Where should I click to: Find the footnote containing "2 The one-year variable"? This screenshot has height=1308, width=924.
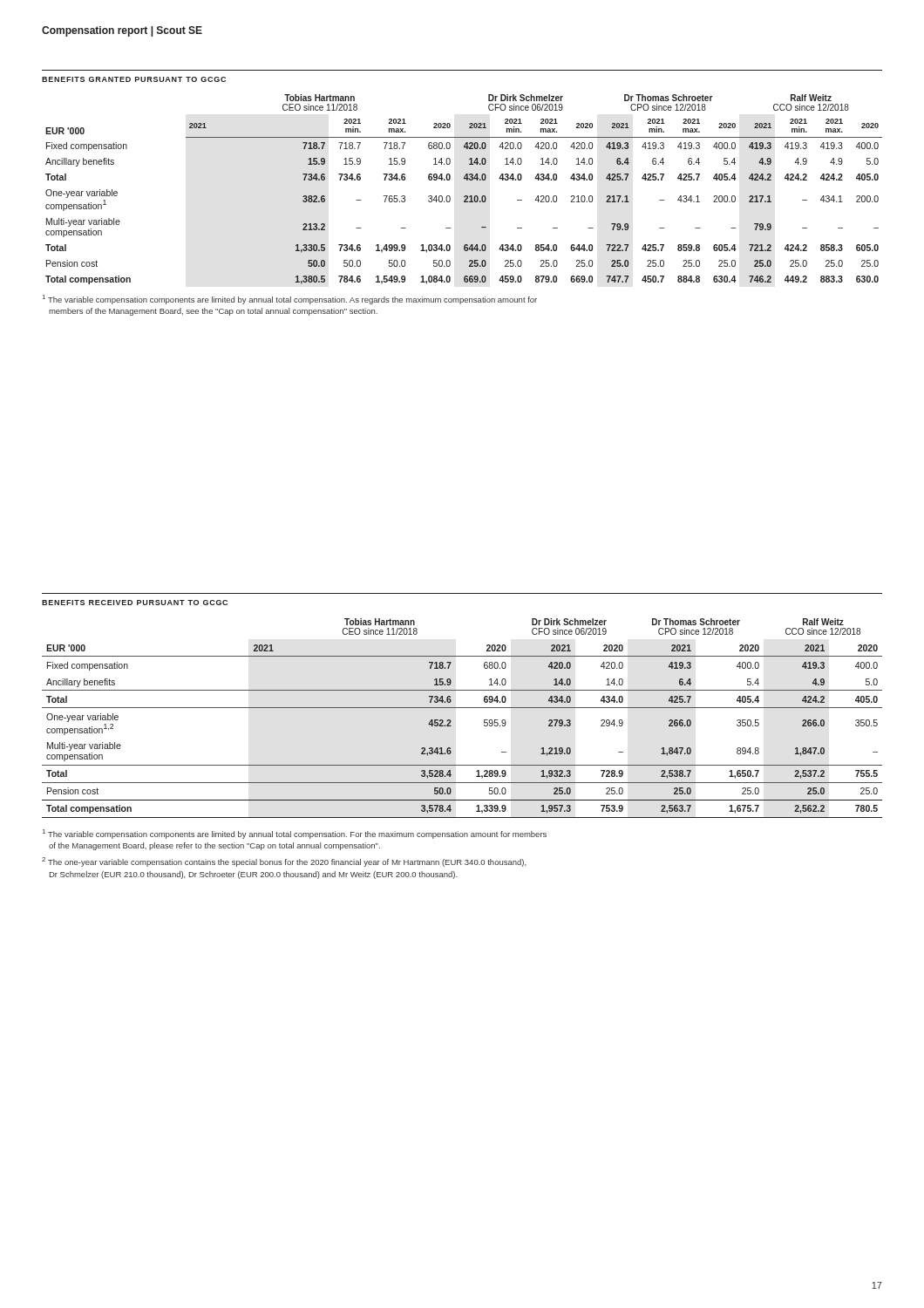(284, 867)
